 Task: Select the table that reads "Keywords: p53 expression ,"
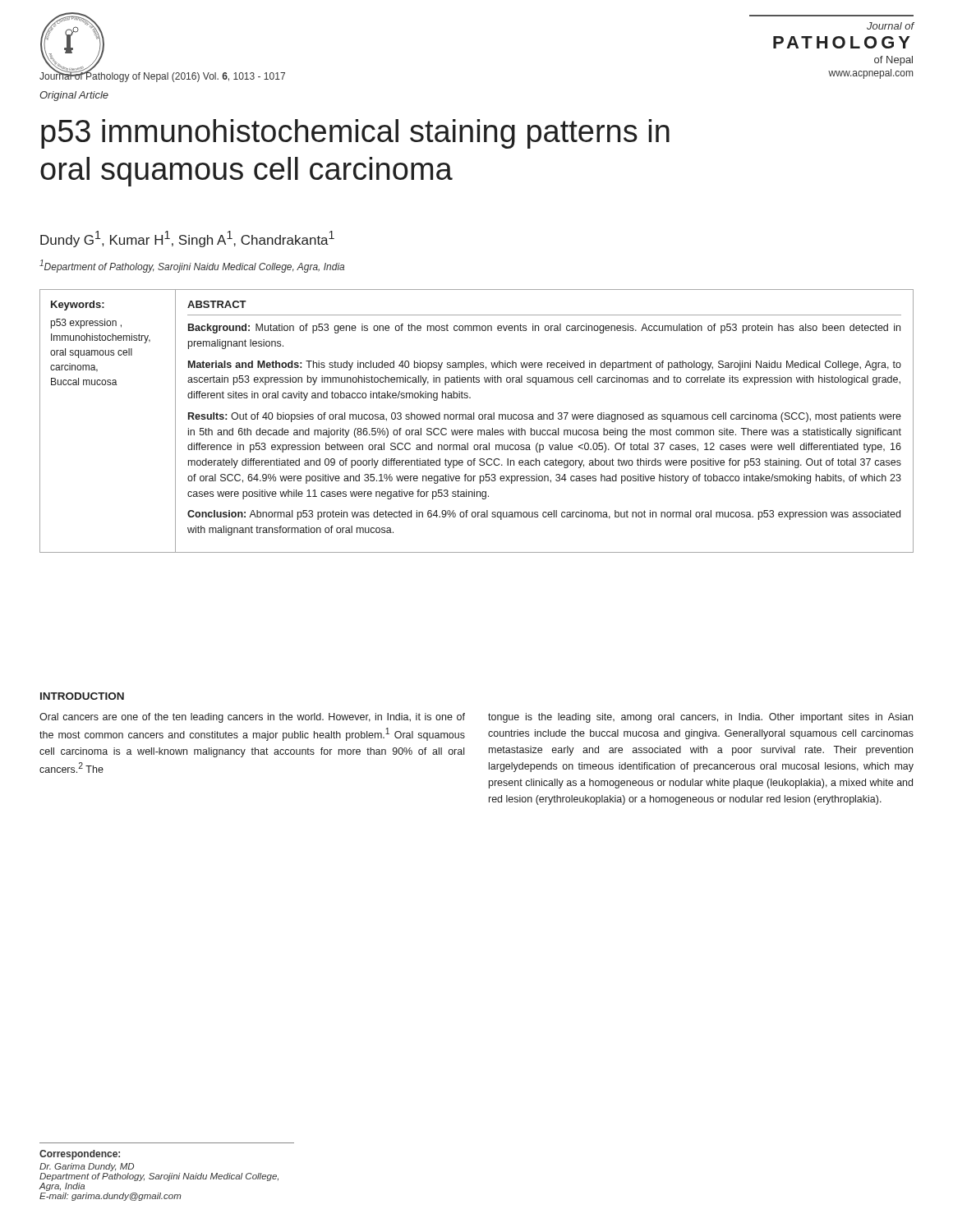pos(476,421)
